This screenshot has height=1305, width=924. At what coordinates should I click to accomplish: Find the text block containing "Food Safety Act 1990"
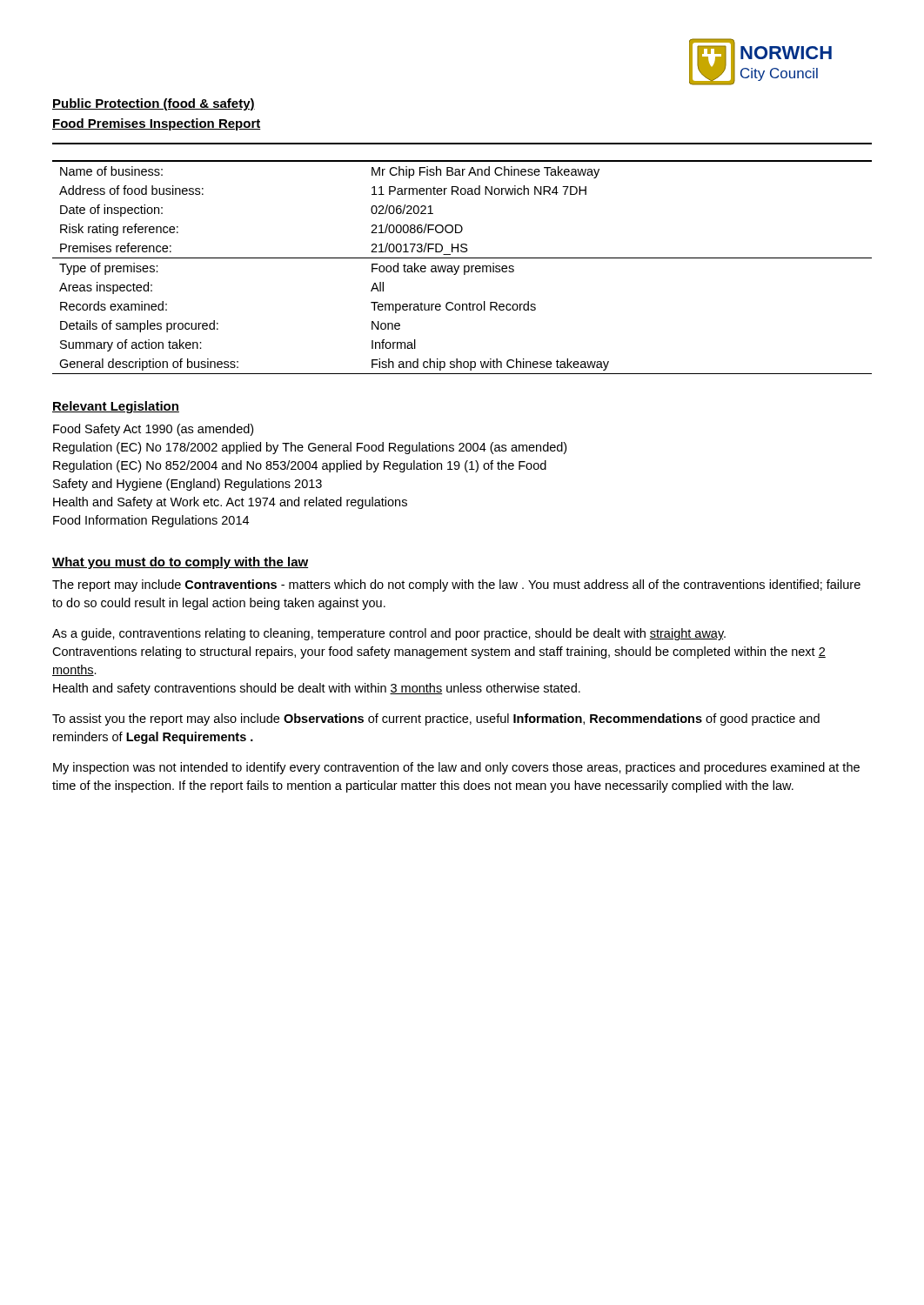click(x=462, y=475)
